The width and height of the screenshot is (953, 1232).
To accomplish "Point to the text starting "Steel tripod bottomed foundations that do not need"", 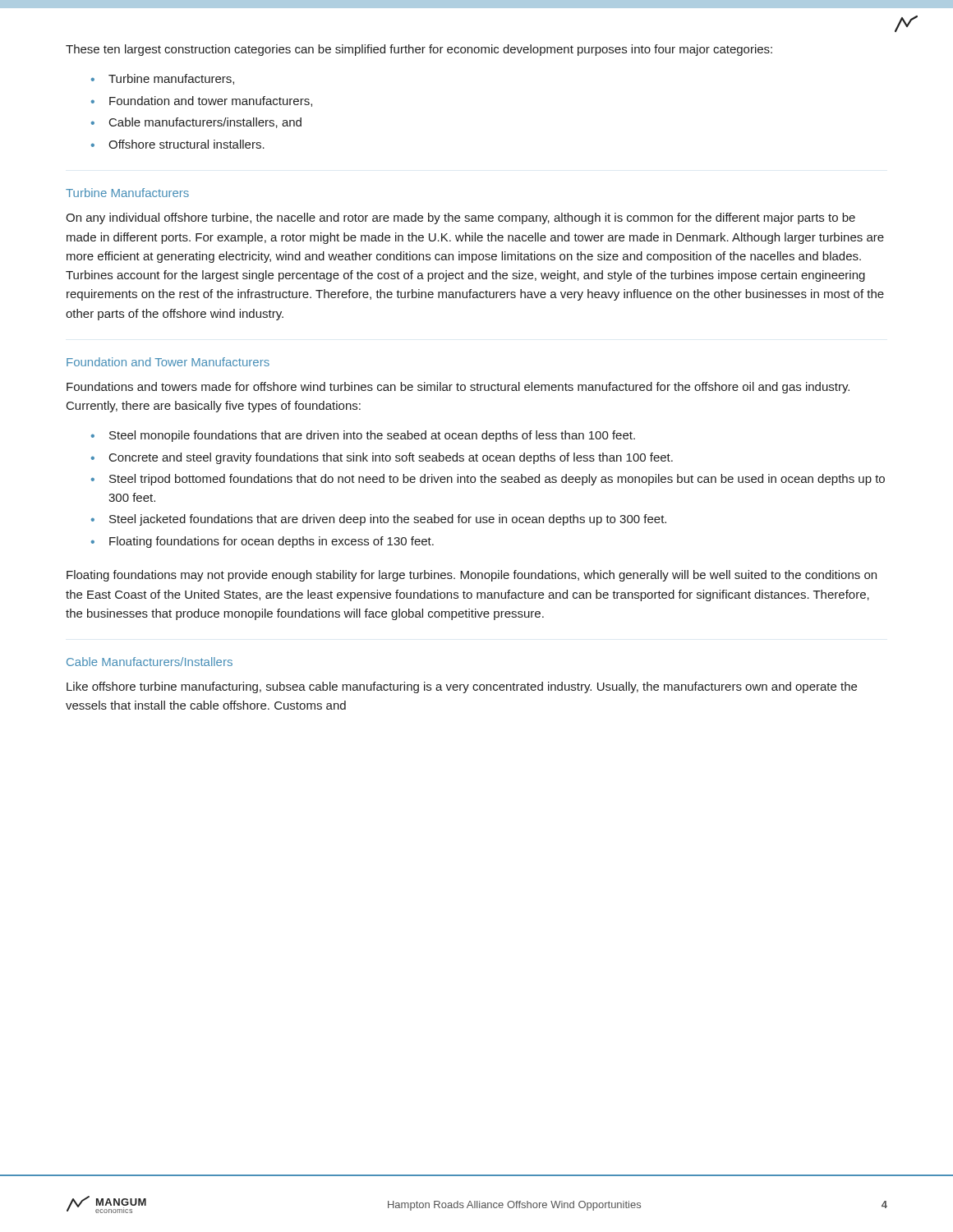I will (497, 488).
